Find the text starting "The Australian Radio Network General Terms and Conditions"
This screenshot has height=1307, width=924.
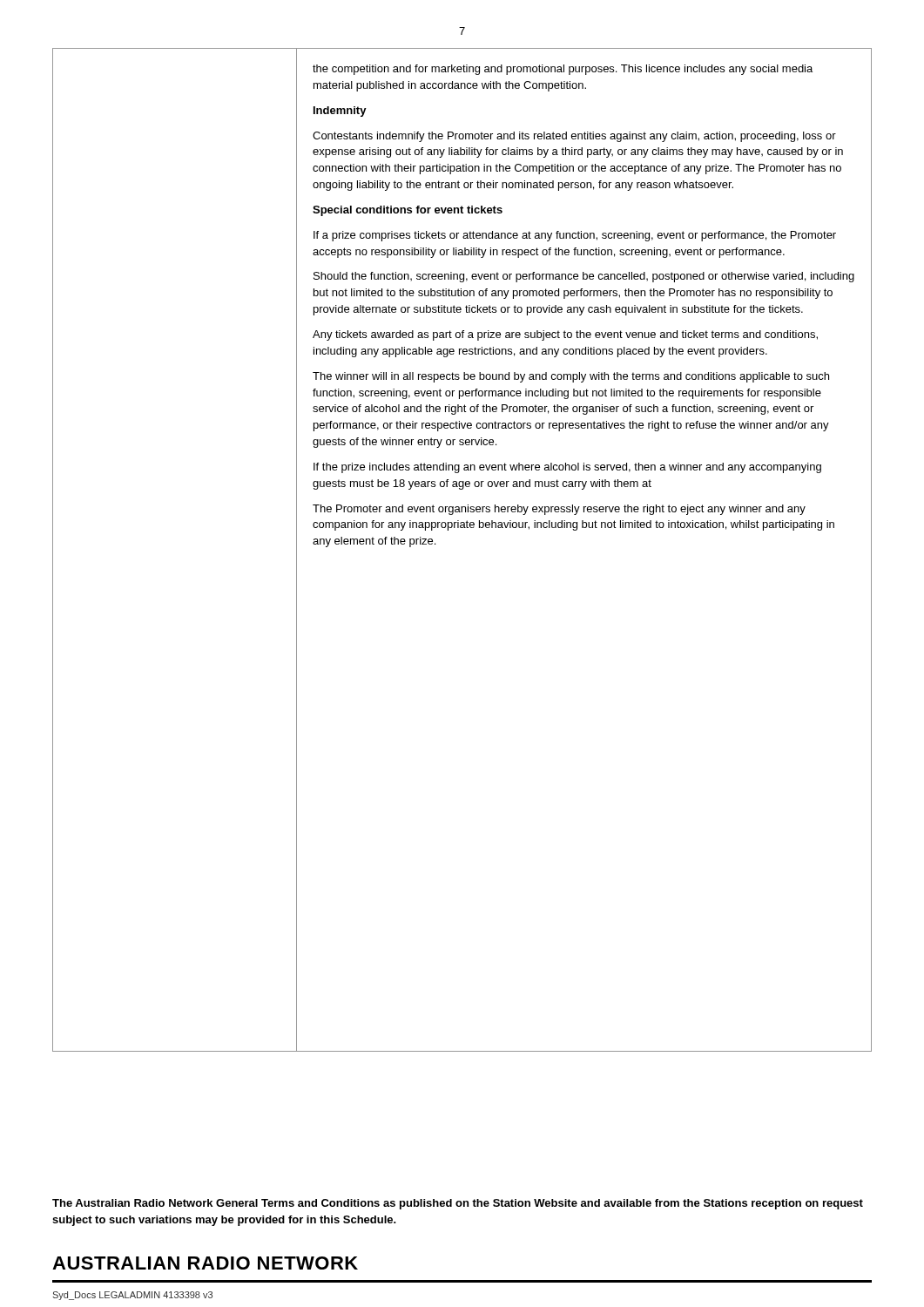(x=458, y=1211)
